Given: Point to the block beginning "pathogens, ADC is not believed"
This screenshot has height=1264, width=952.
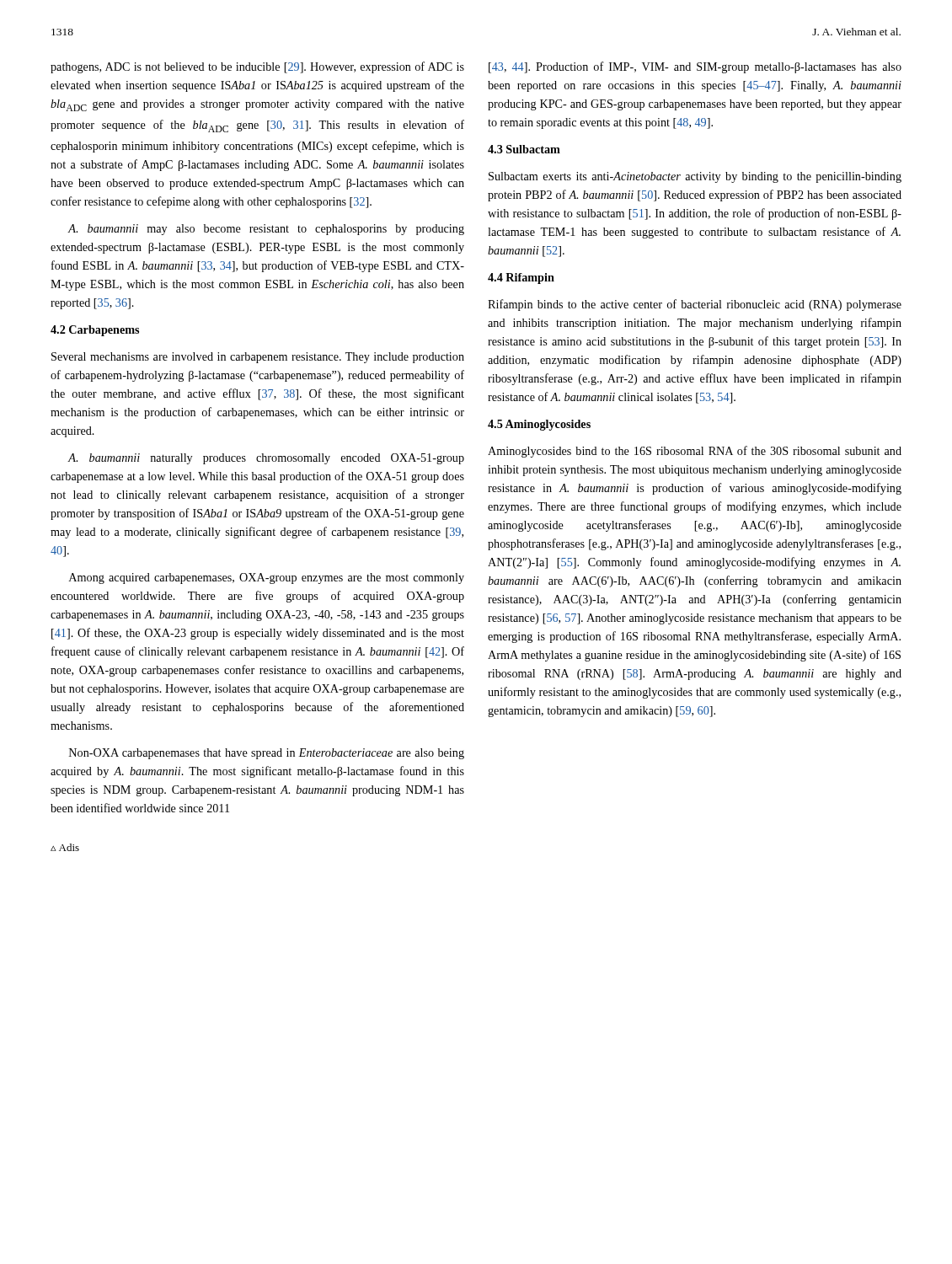Looking at the screenshot, I should click(x=257, y=134).
